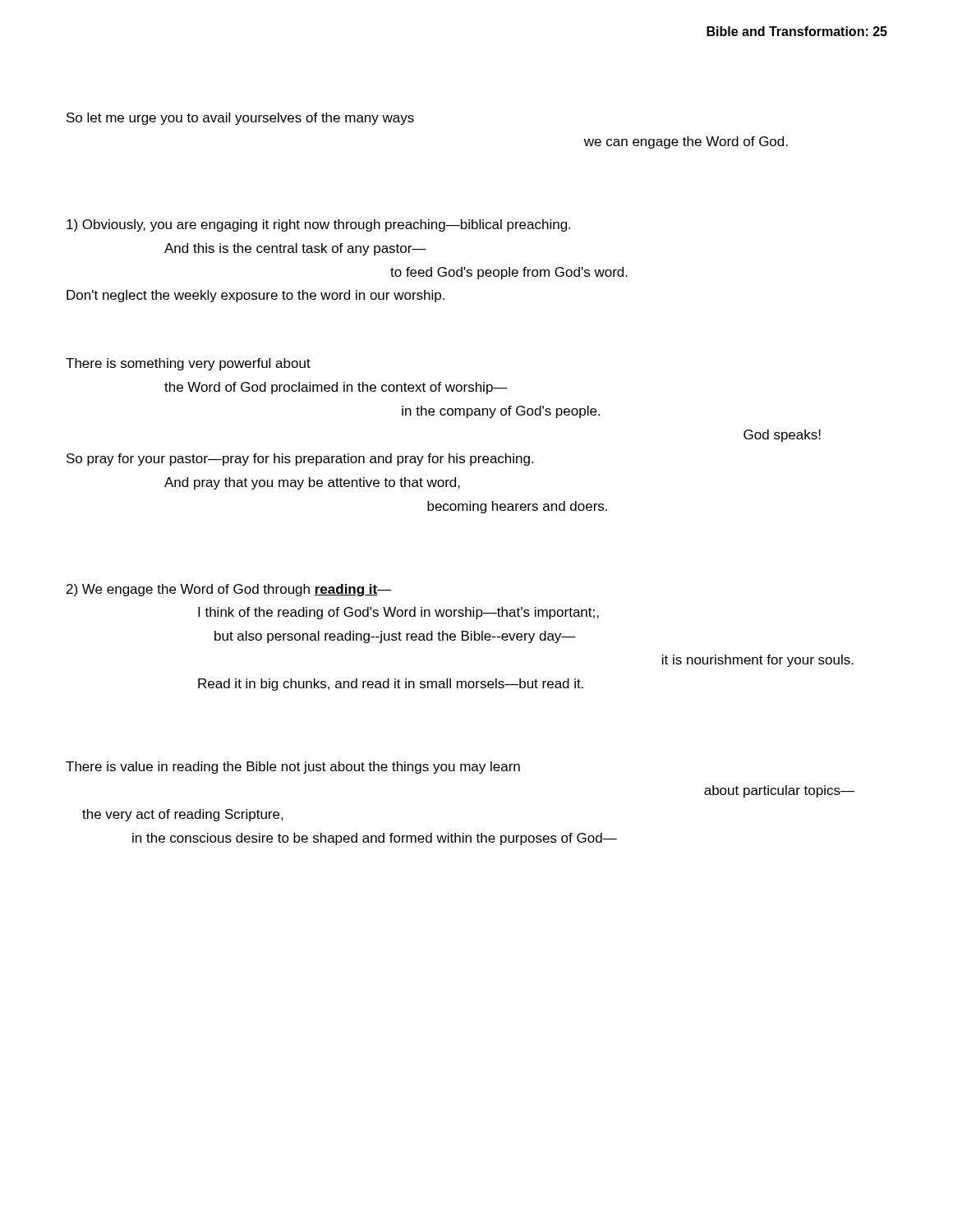953x1232 pixels.
Task: Navigate to the text starting "Don't neglect the weekly exposure to the"
Action: [256, 296]
